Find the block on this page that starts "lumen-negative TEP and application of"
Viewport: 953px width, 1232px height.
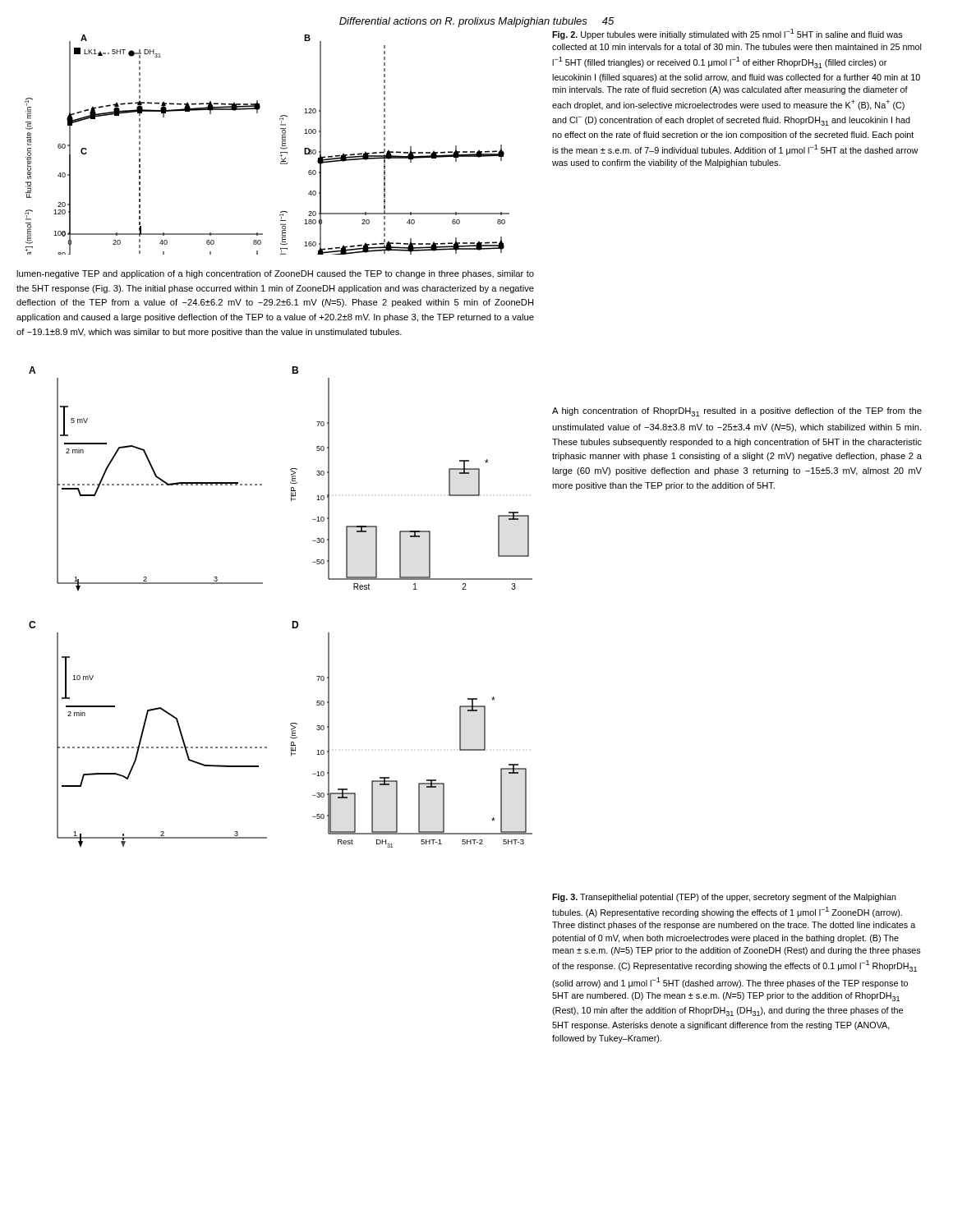[275, 303]
